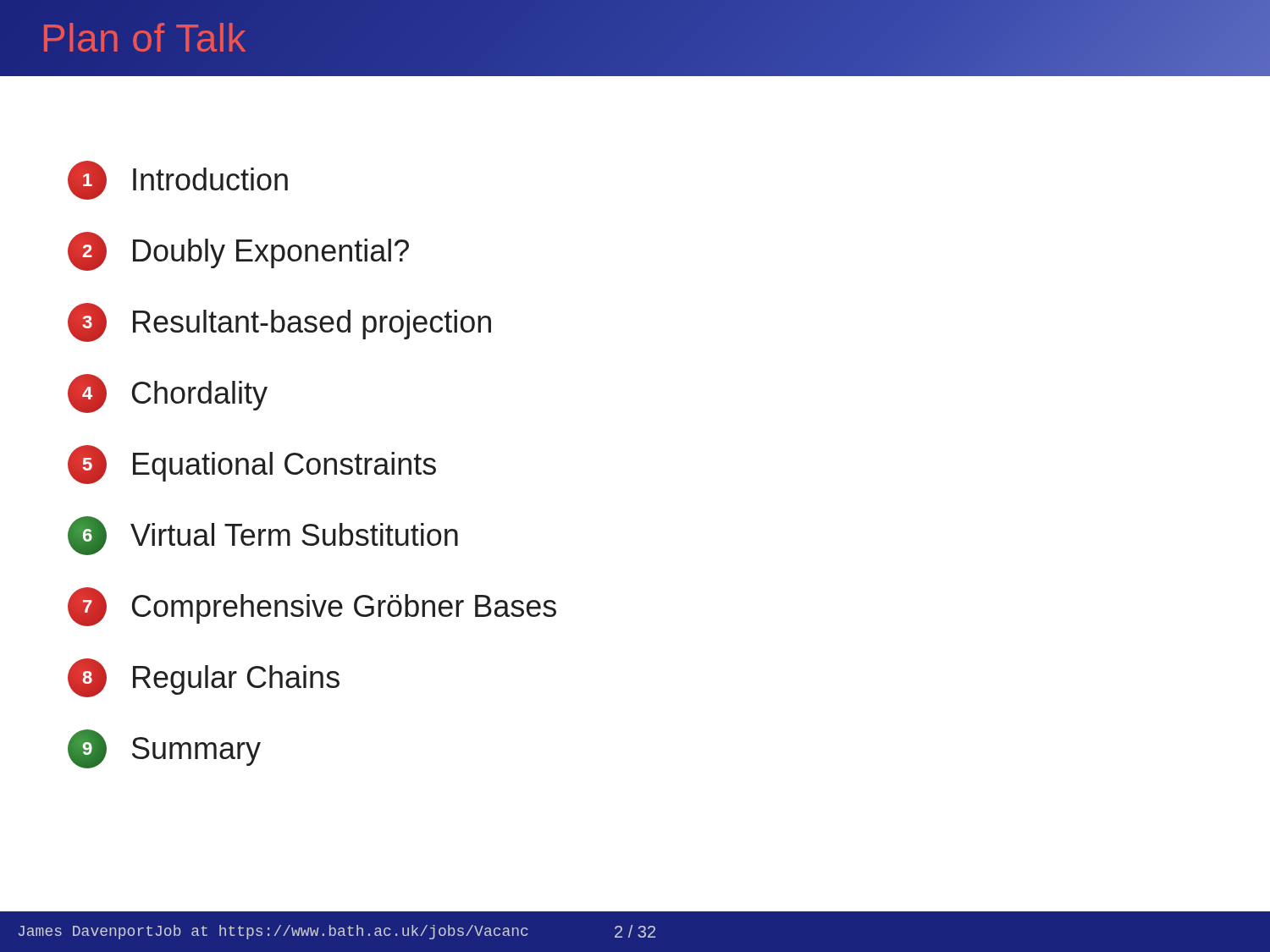1270x952 pixels.
Task: Locate the region starting "7 Comprehensive Gröbner Bases"
Action: (312, 607)
